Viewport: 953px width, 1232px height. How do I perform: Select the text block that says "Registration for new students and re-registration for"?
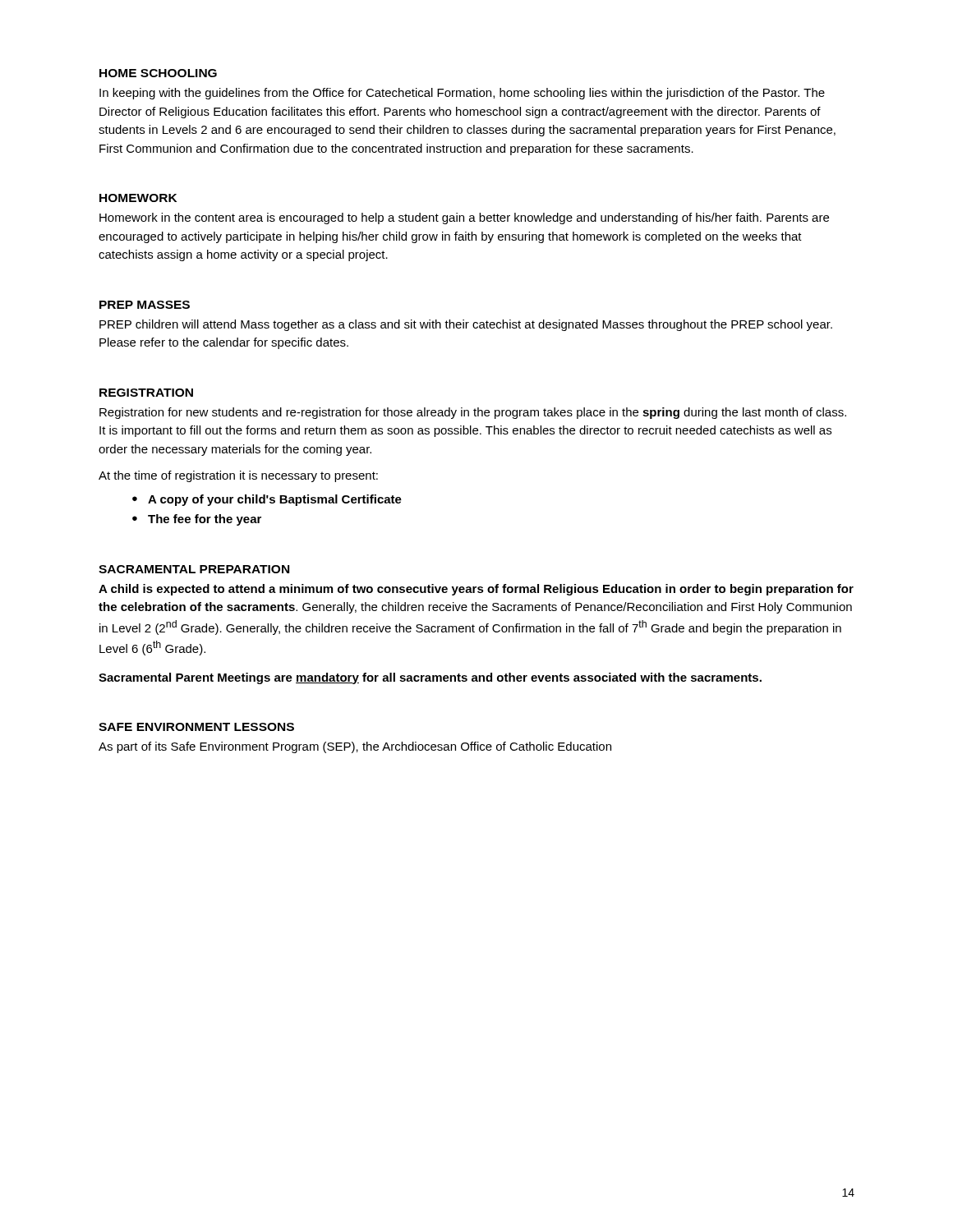473,430
